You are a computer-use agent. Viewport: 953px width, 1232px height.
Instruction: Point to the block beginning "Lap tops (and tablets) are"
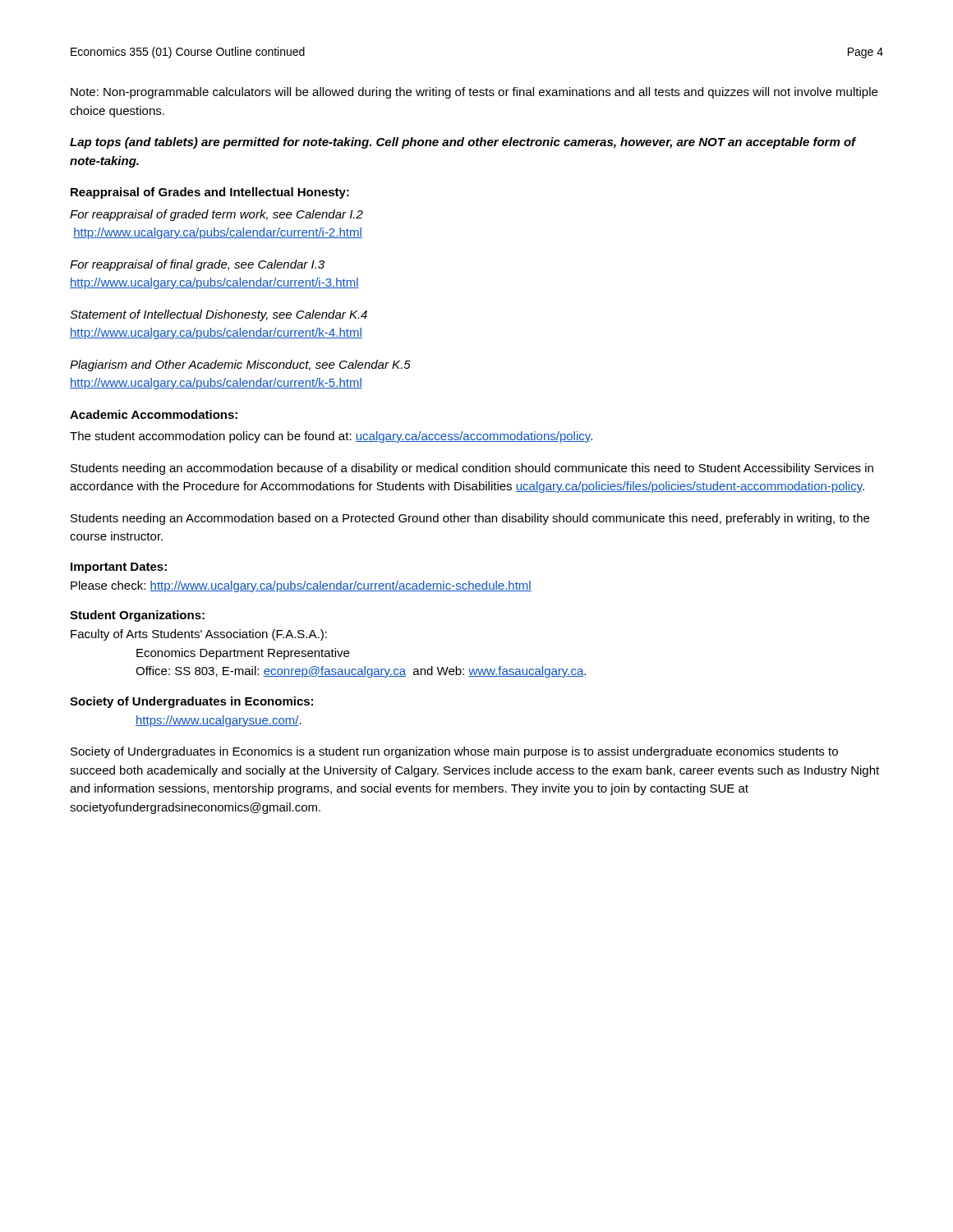(463, 151)
